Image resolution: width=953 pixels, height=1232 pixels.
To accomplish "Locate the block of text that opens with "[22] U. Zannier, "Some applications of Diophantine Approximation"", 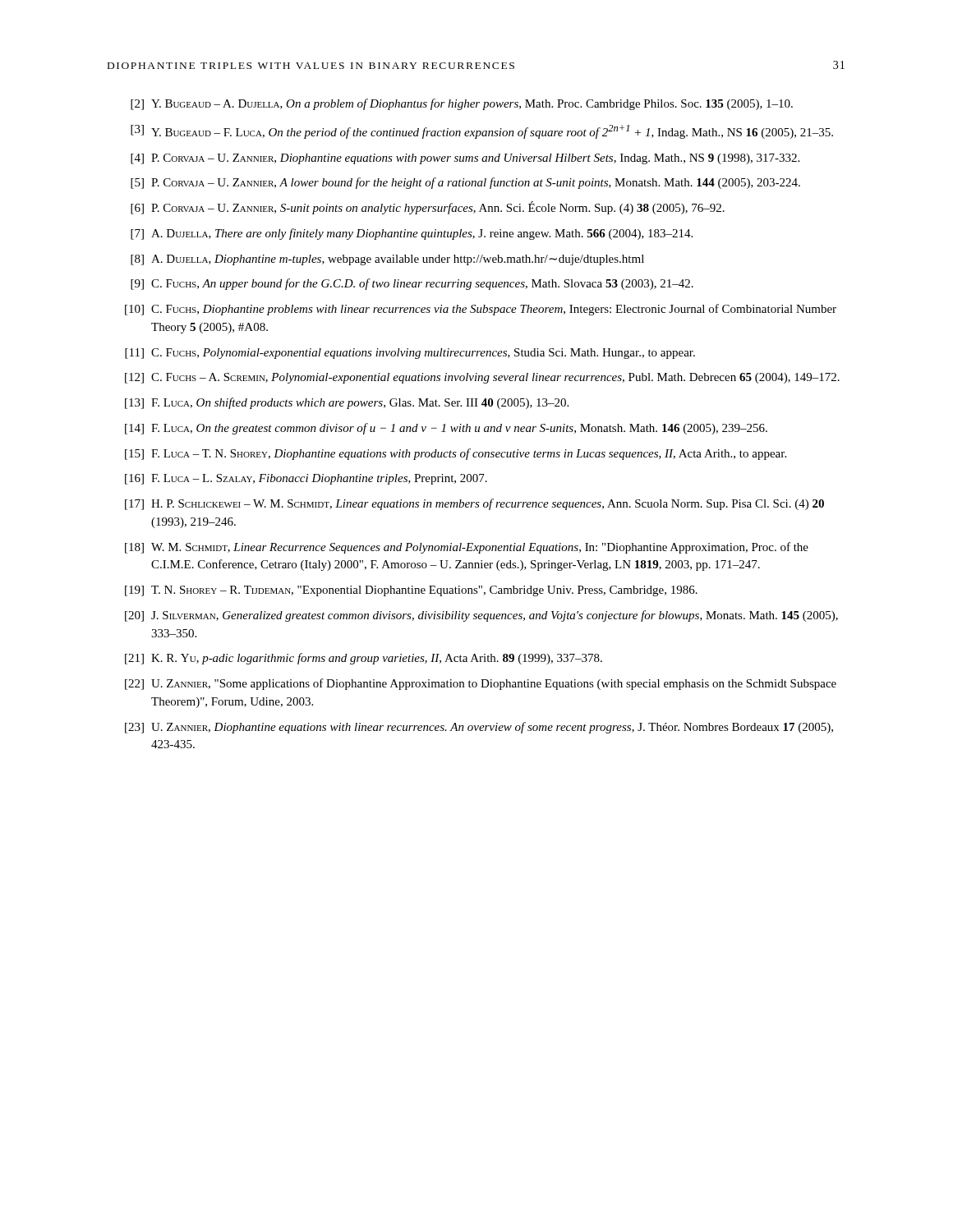I will click(476, 693).
